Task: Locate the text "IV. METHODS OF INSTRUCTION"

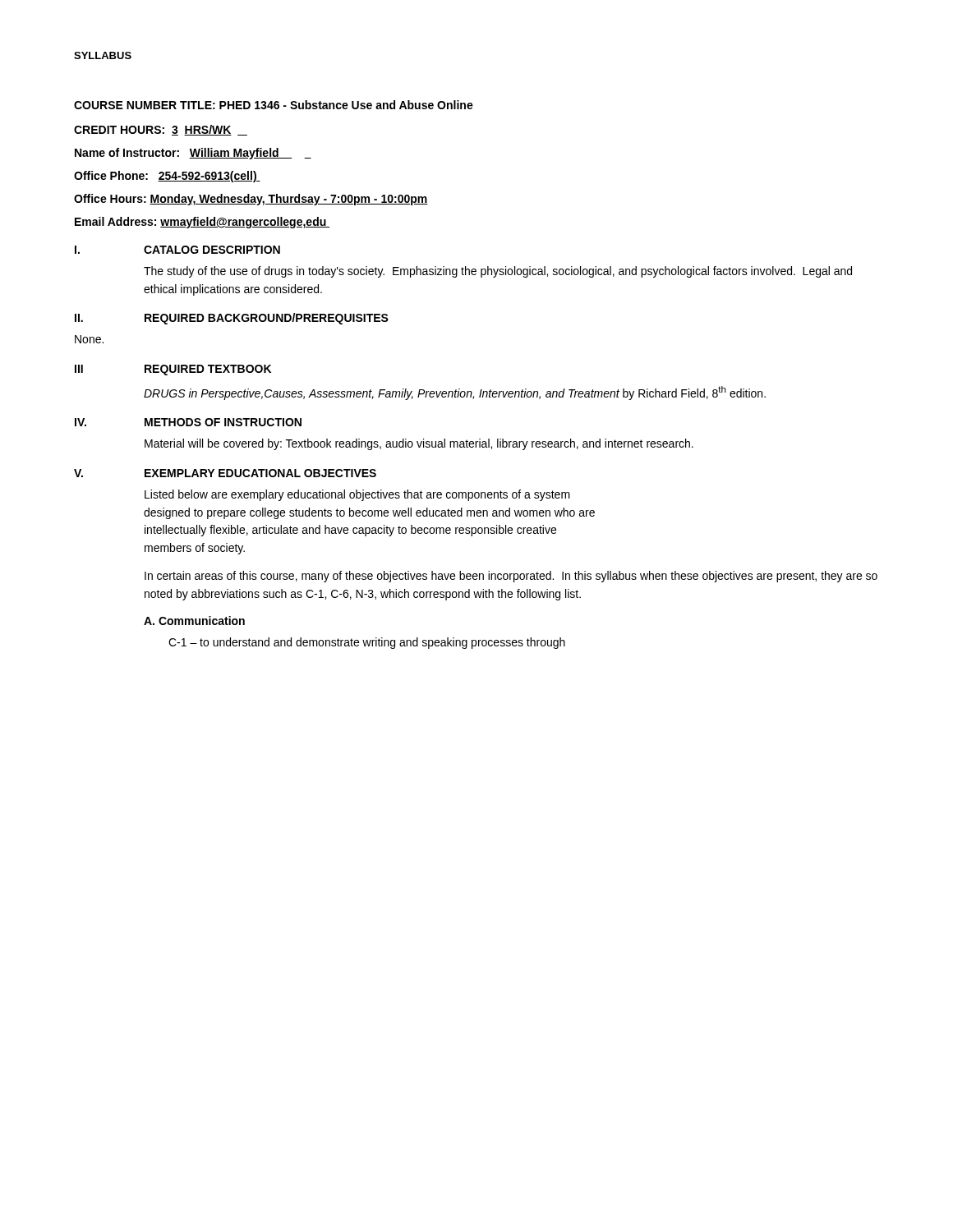Action: click(x=188, y=423)
